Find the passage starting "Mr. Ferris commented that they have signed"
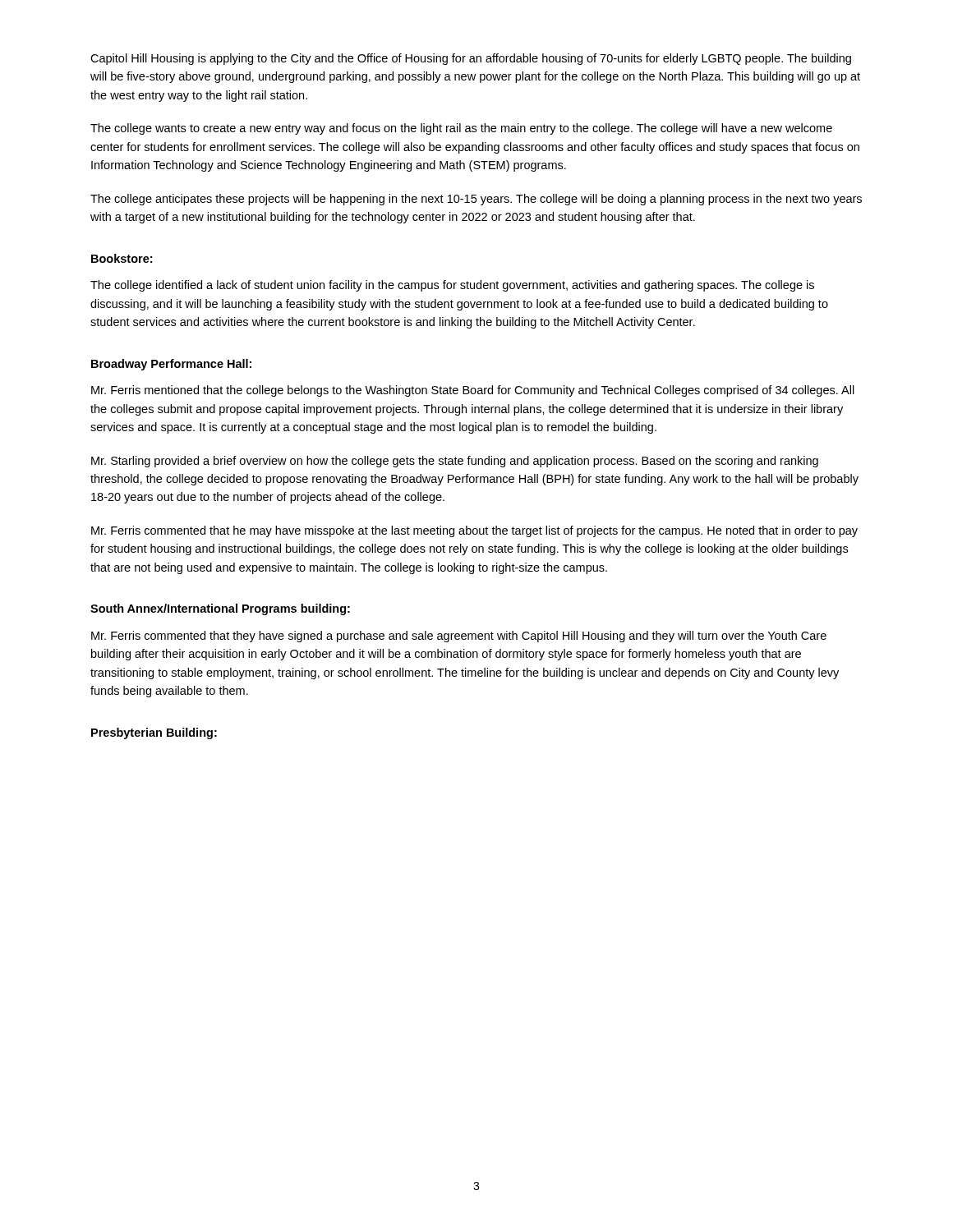 [465, 663]
